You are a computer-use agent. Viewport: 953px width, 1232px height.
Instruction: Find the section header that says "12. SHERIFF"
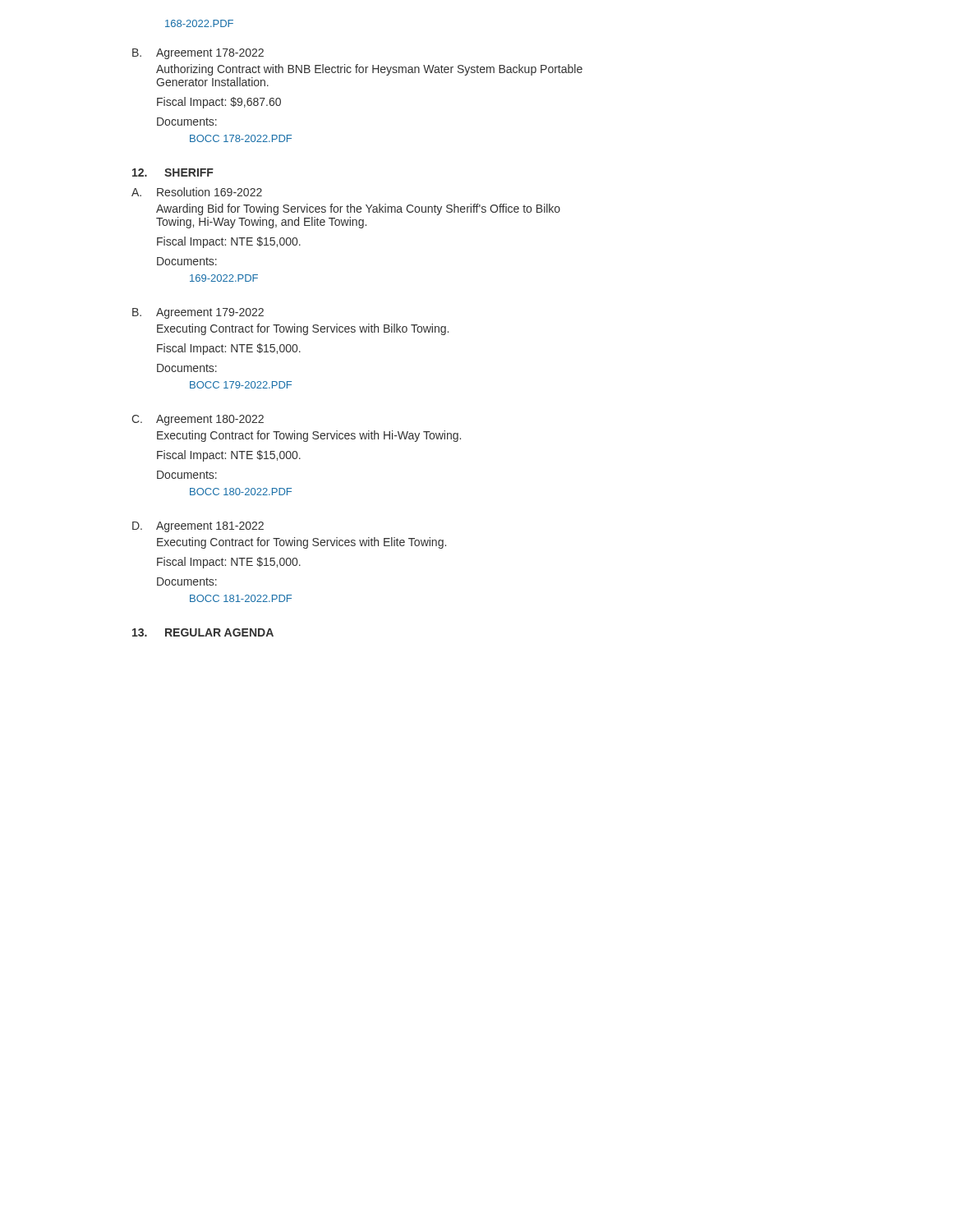172,172
